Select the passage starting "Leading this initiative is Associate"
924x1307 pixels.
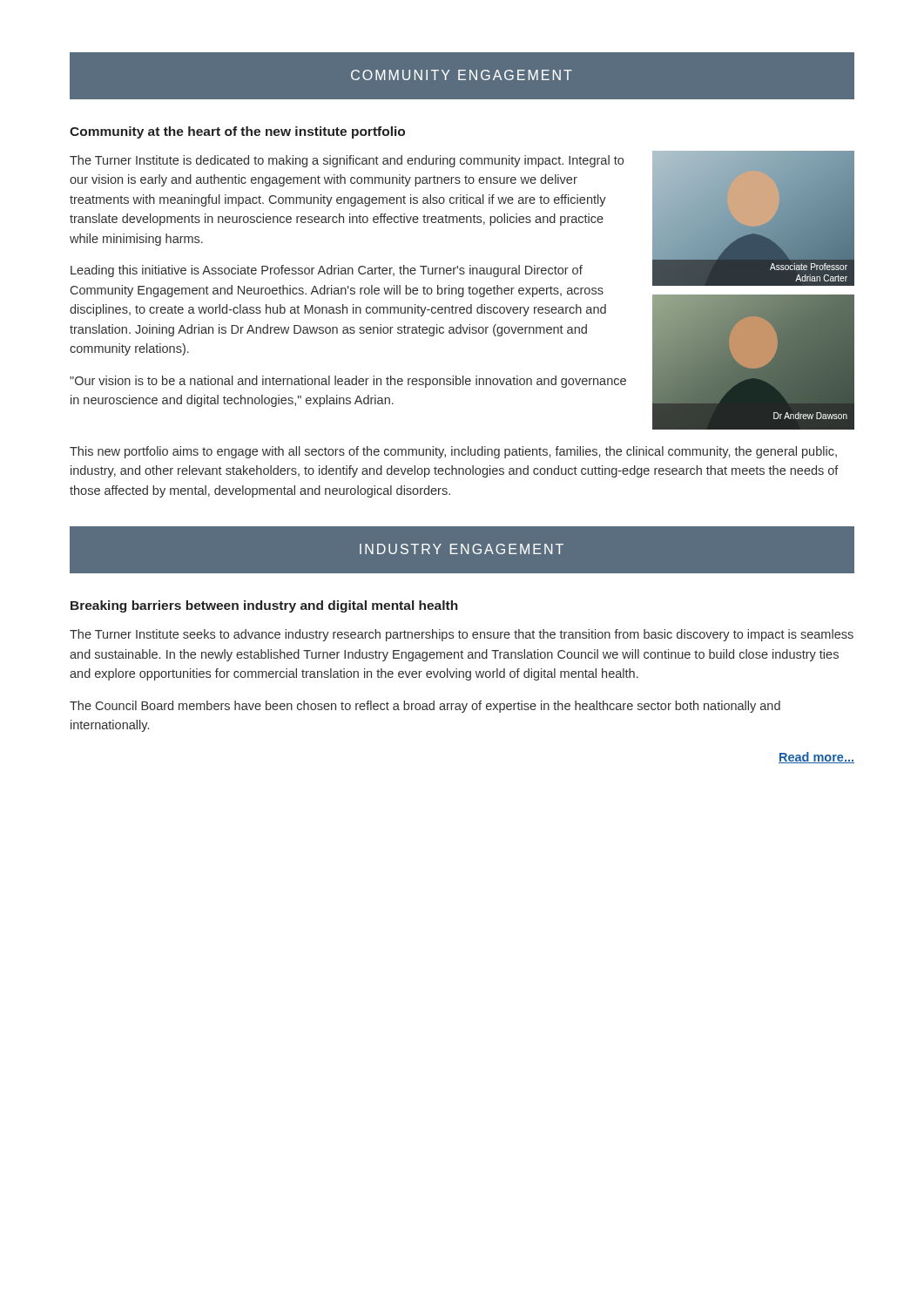coord(338,310)
